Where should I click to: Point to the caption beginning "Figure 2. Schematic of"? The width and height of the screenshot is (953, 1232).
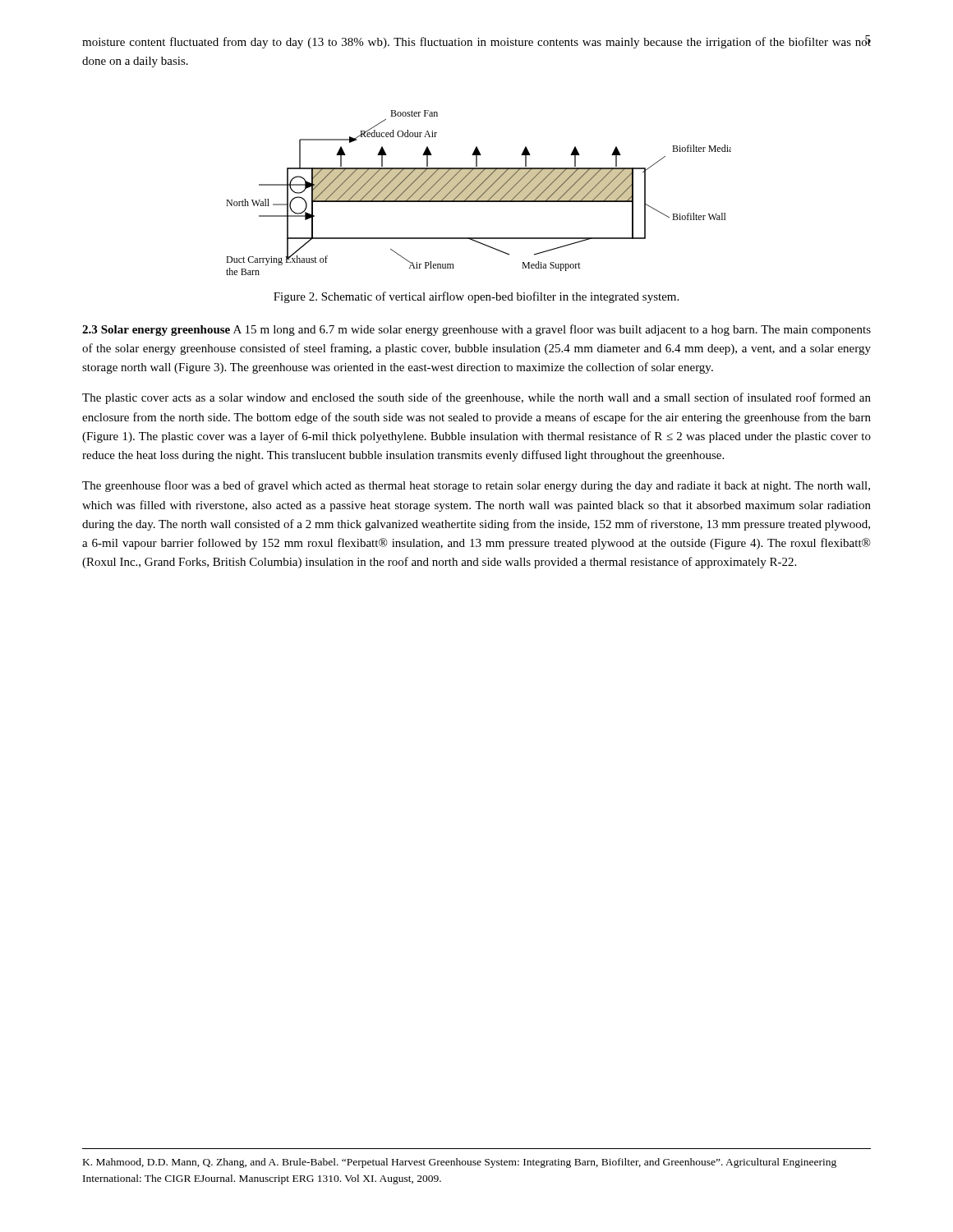tap(476, 296)
